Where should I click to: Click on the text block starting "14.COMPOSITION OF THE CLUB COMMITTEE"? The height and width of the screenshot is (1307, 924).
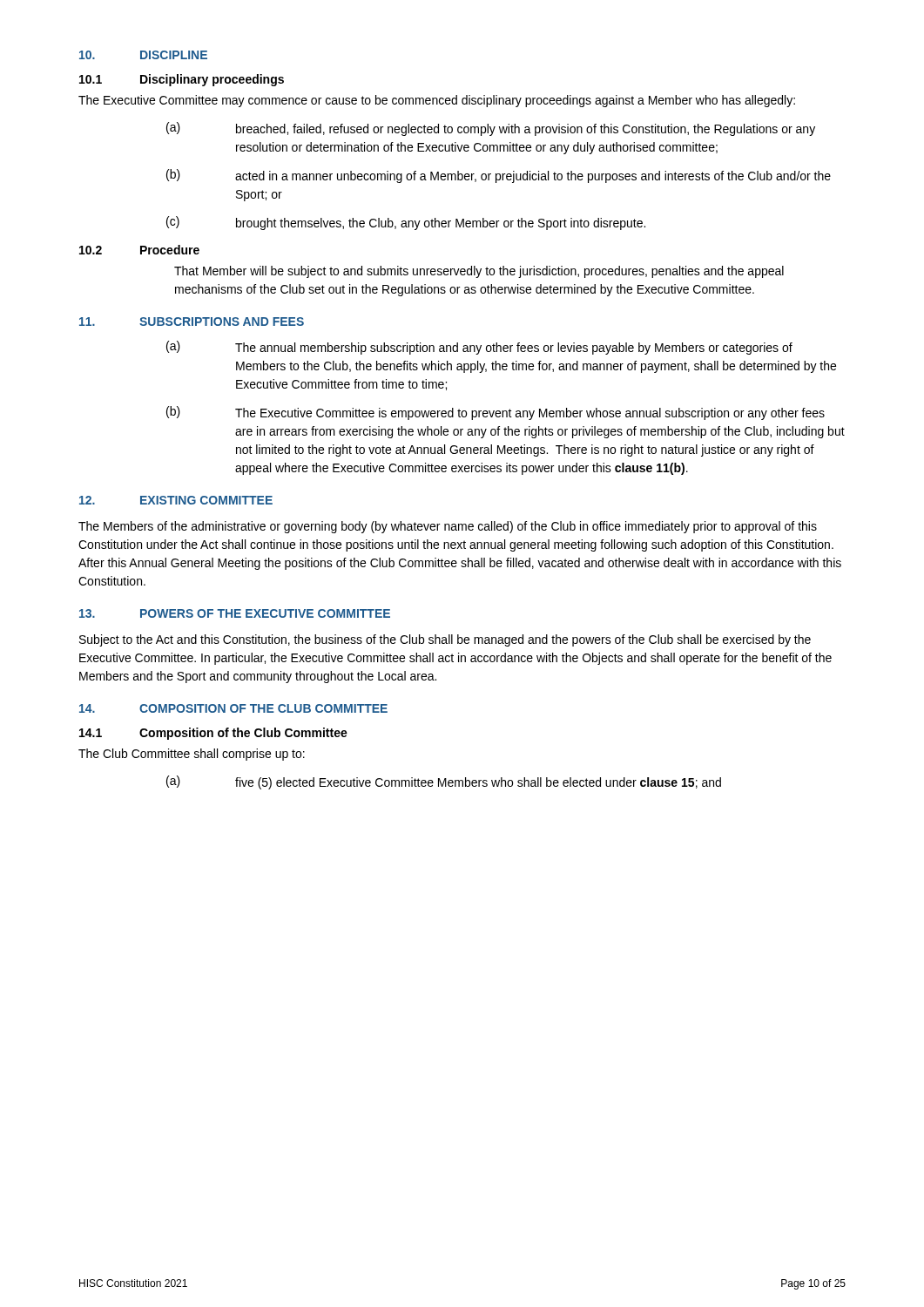click(x=233, y=708)
